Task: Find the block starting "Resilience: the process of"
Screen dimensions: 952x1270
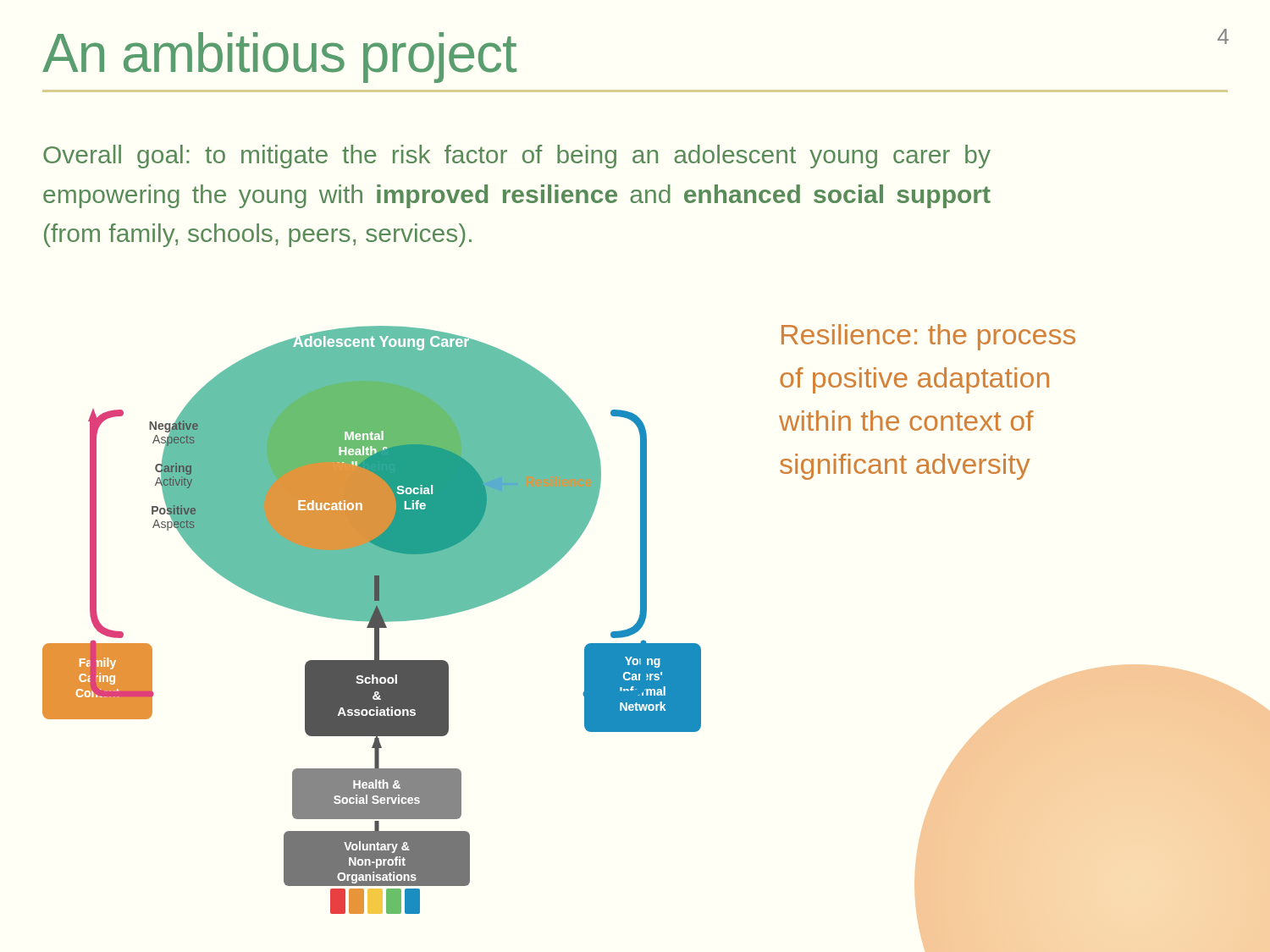Action: click(x=928, y=399)
